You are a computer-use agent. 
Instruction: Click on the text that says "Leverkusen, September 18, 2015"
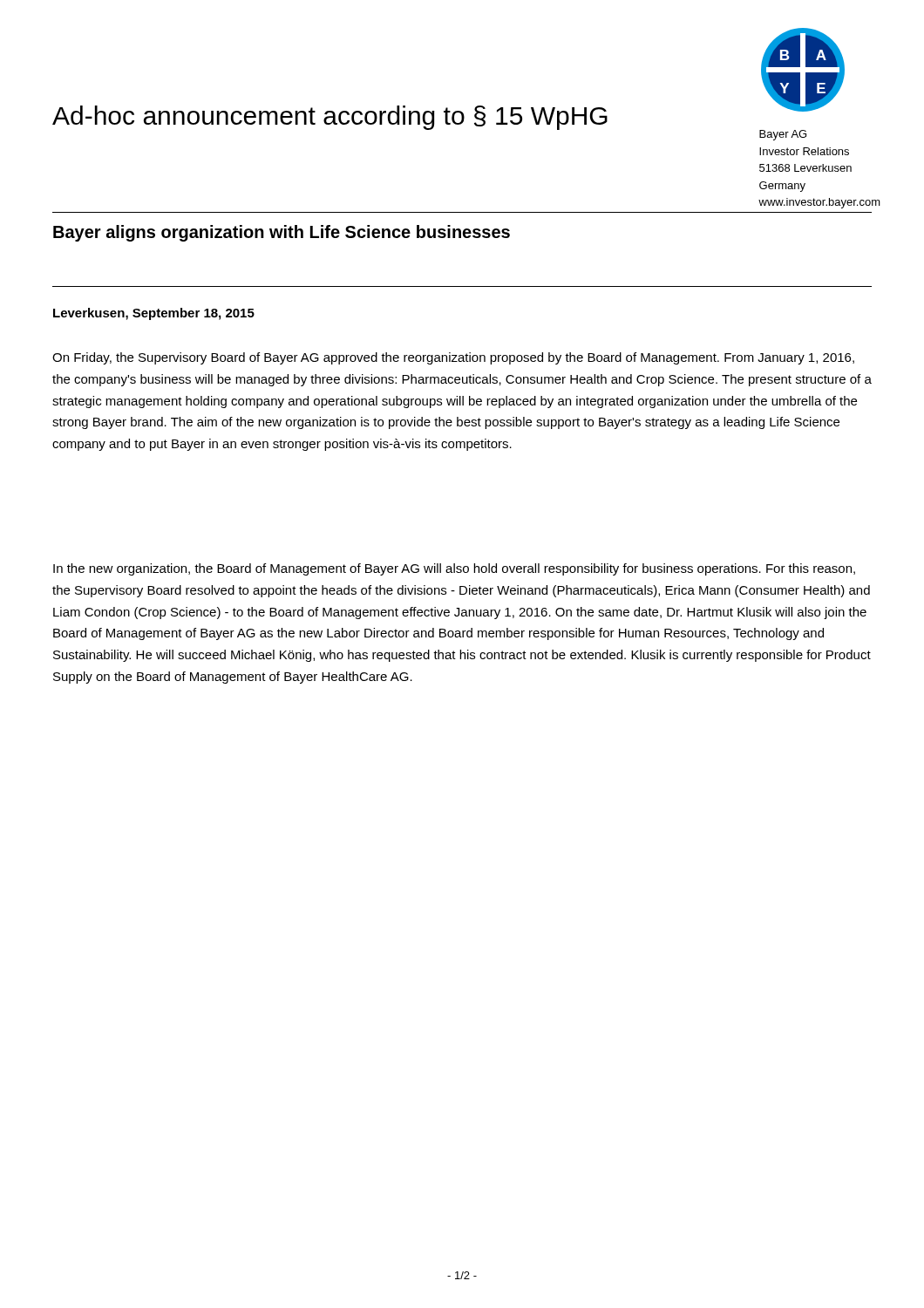click(x=153, y=313)
